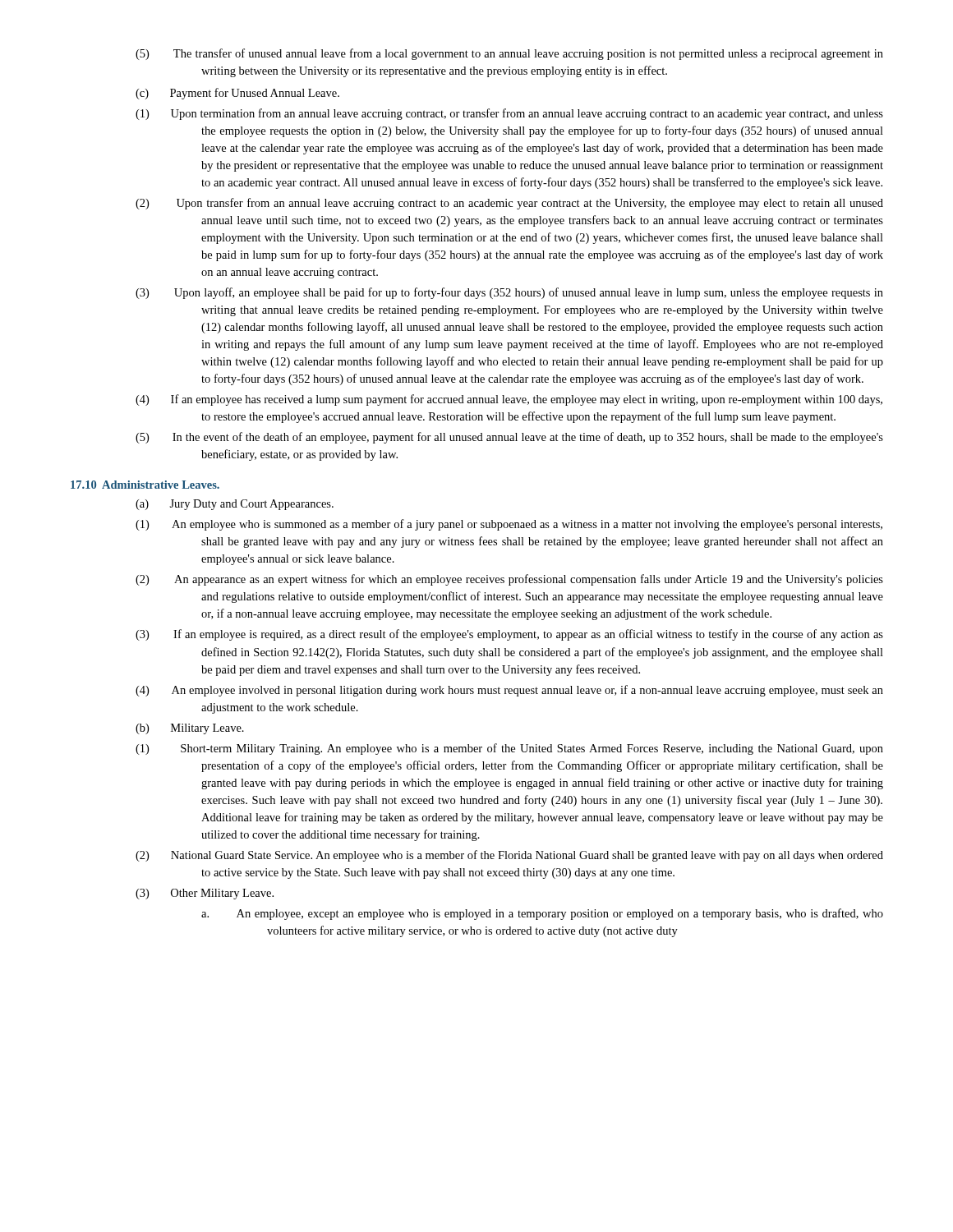Point to the text block starting "(4) If an employee has received a"
The width and height of the screenshot is (953, 1232).
point(476,408)
